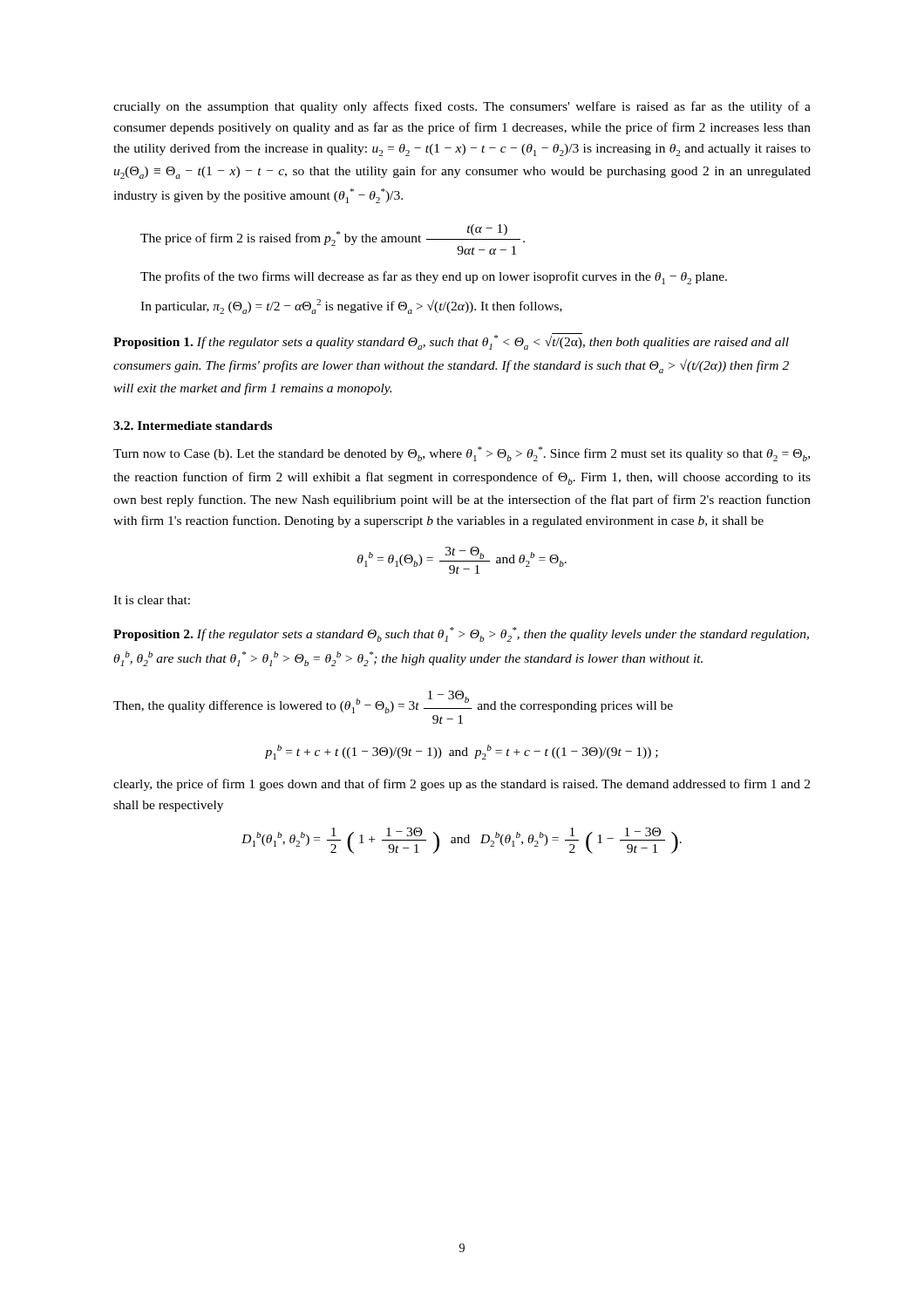The width and height of the screenshot is (924, 1308).
Task: Locate the text block starting "D1b(θ1b, θ2b) = 1 2 ( 1"
Action: [x=462, y=840]
